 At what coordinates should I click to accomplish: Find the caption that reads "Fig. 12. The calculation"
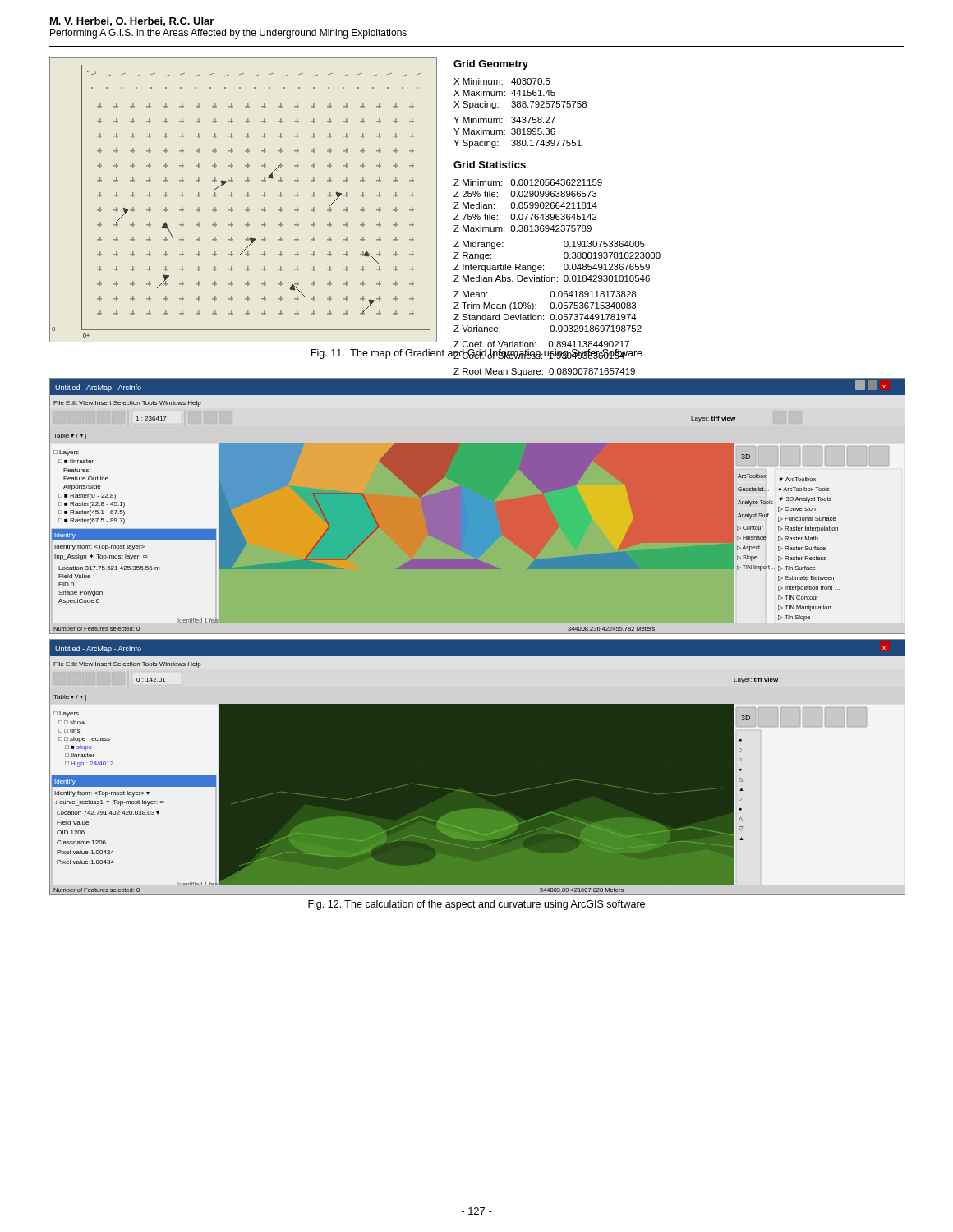click(476, 904)
